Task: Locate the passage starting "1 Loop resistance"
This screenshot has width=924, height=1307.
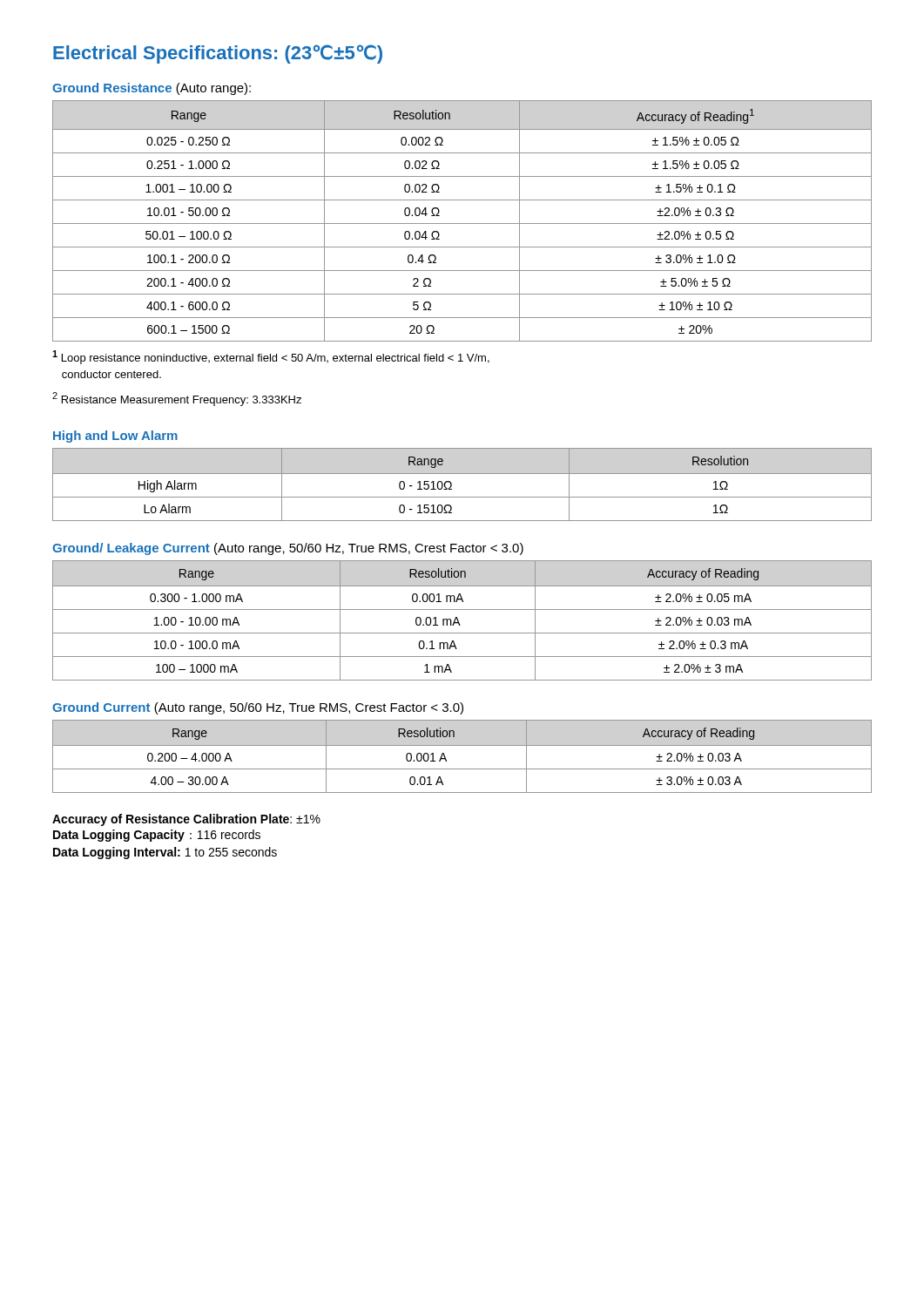Action: (x=462, y=365)
